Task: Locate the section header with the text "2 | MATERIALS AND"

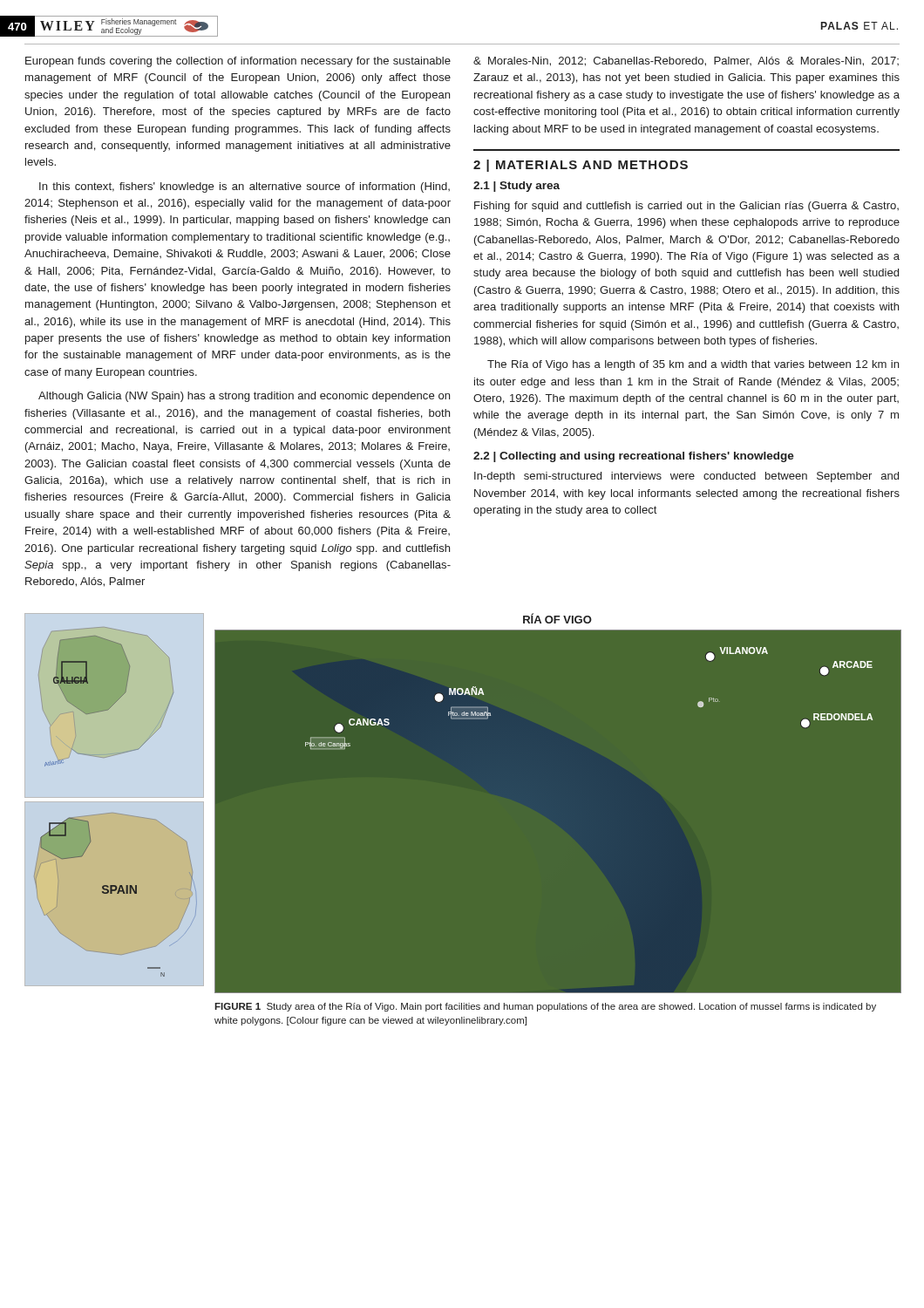Action: (x=581, y=164)
